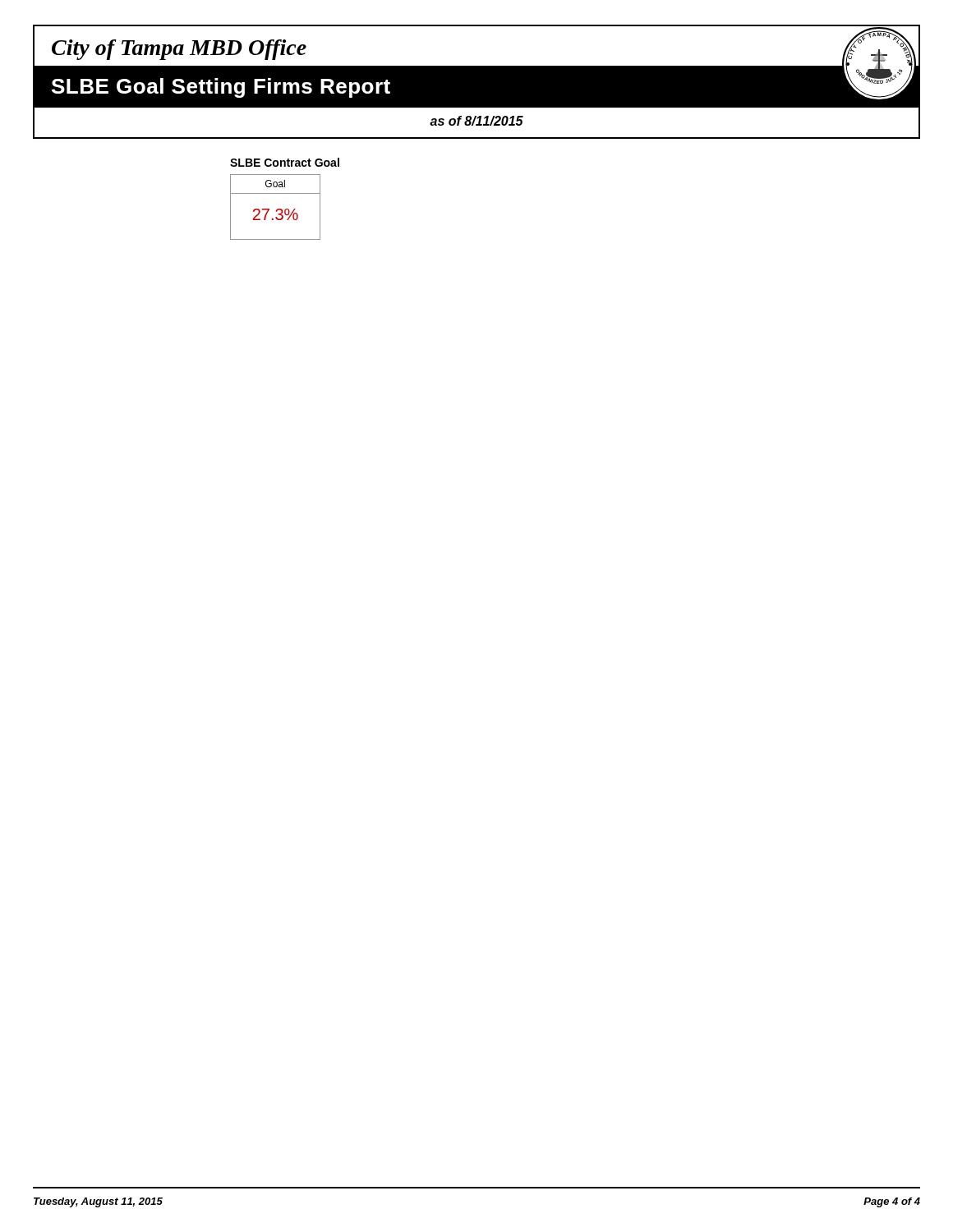Find the passage starting "SLBE Contract Goal"
This screenshot has height=1232, width=953.
click(285, 163)
